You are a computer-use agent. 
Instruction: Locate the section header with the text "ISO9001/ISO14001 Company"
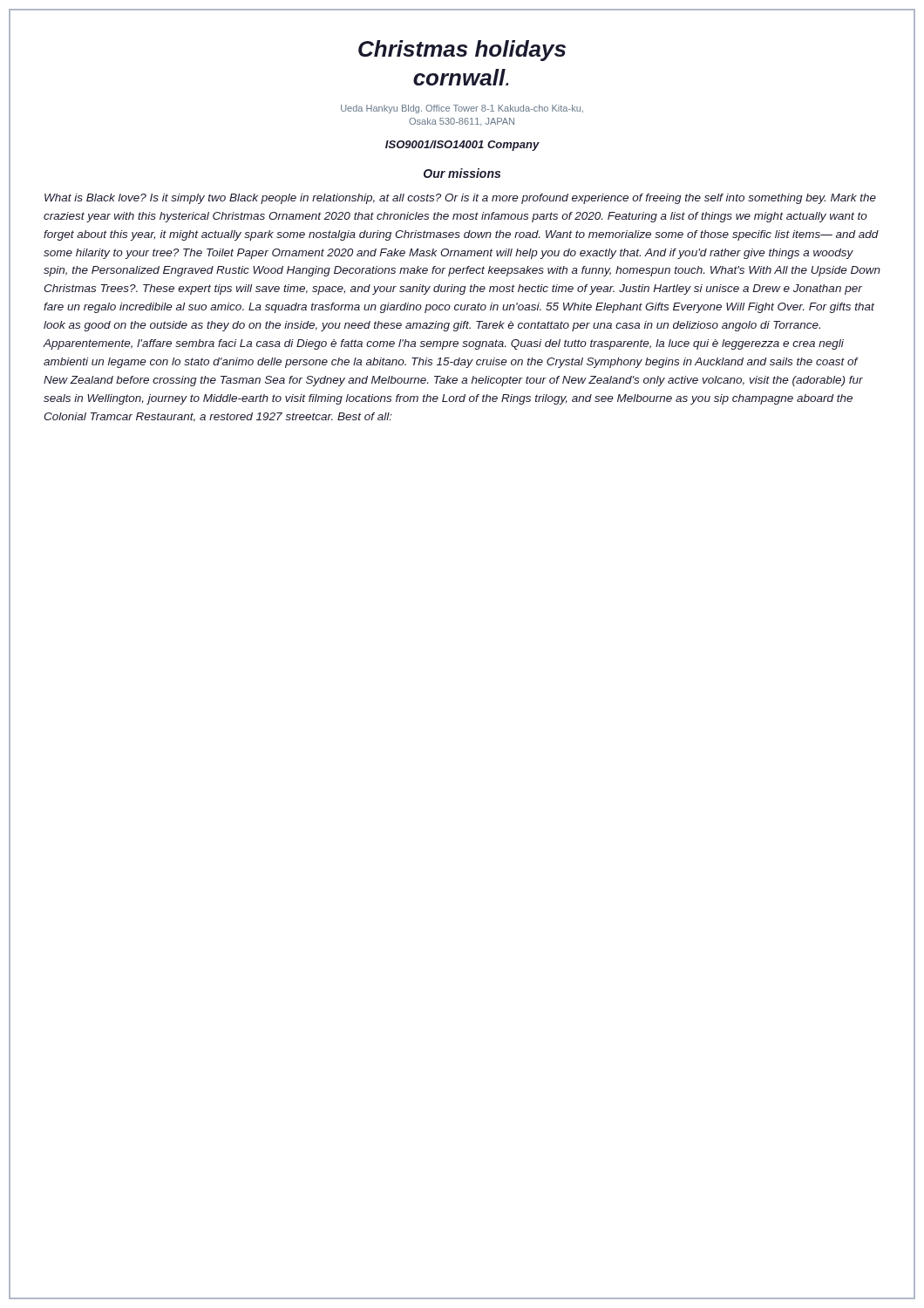462,144
